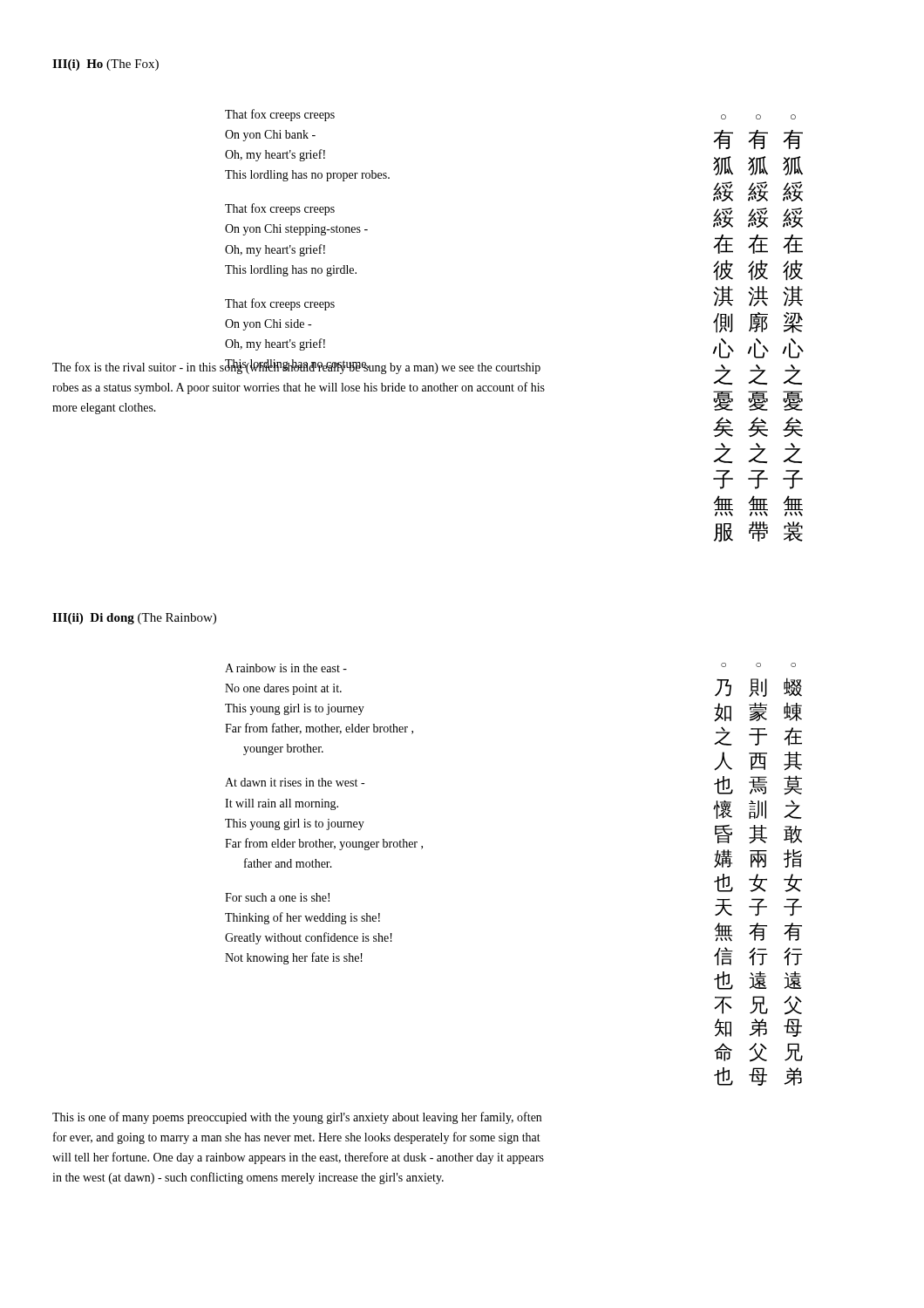Select the block starting "That fox creeps creeps On yon Chi bank"
Viewport: 924px width, 1308px height.
(308, 239)
